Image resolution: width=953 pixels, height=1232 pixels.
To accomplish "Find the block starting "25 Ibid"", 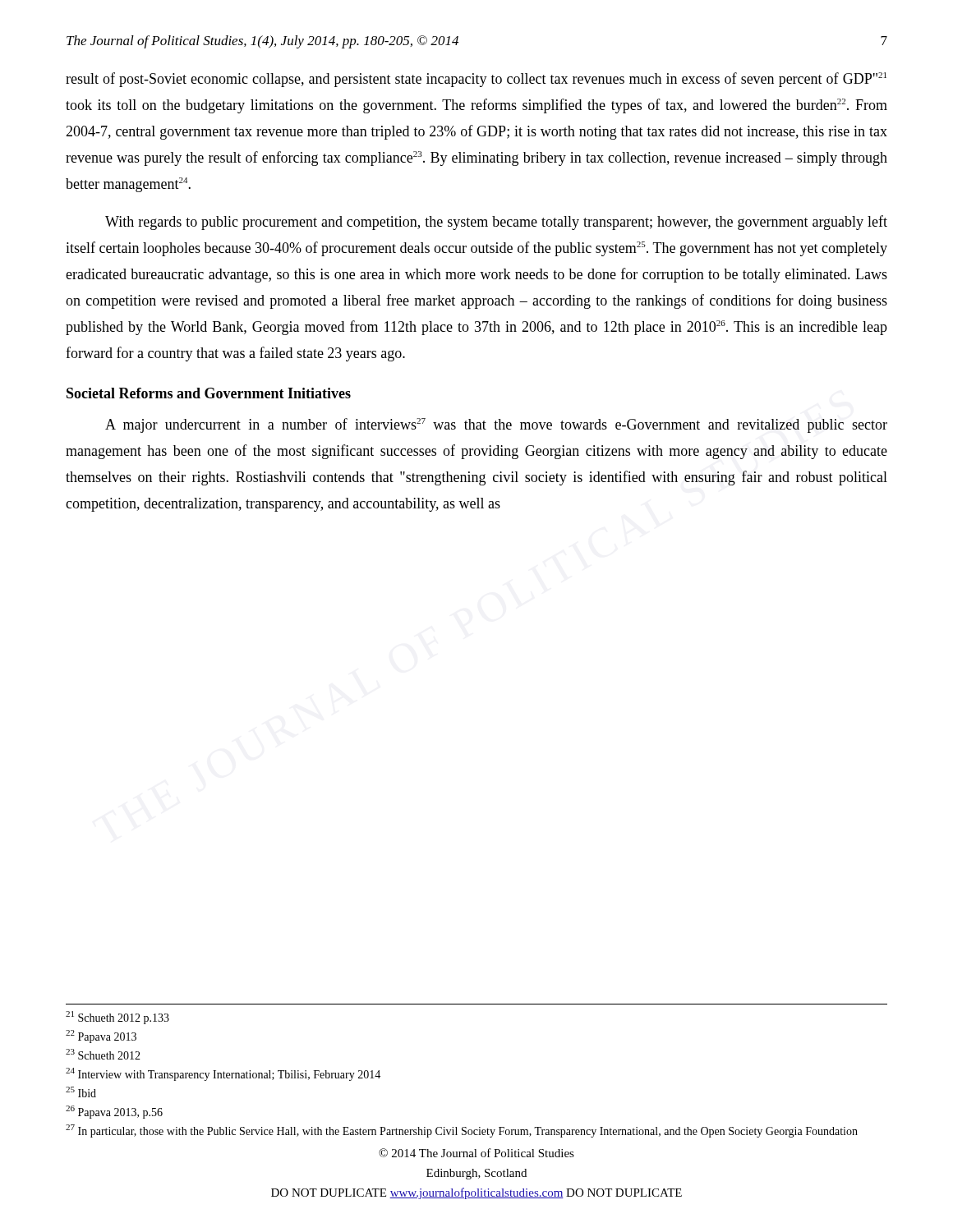I will [81, 1092].
